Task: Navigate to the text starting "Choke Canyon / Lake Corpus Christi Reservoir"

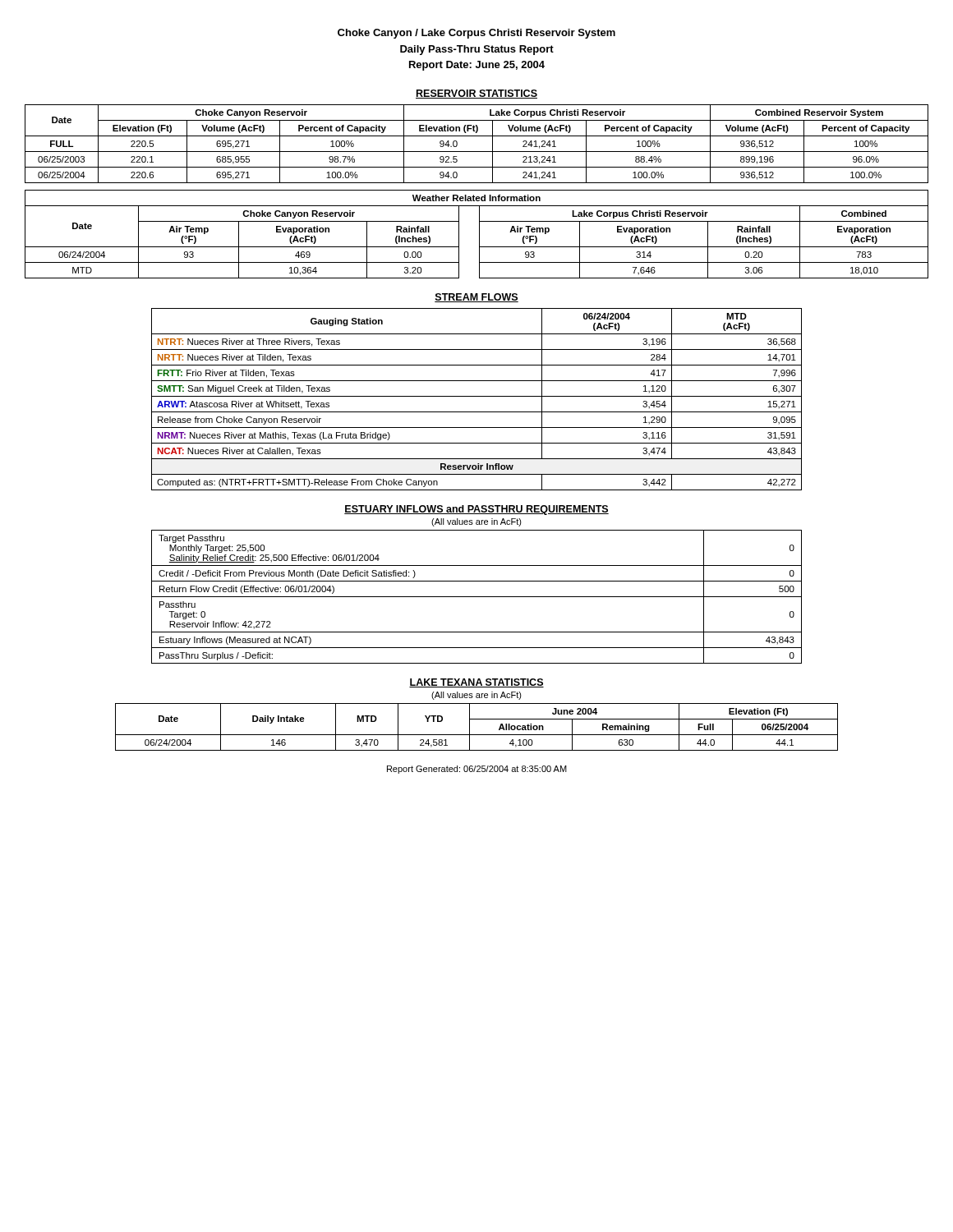Action: (x=476, y=48)
